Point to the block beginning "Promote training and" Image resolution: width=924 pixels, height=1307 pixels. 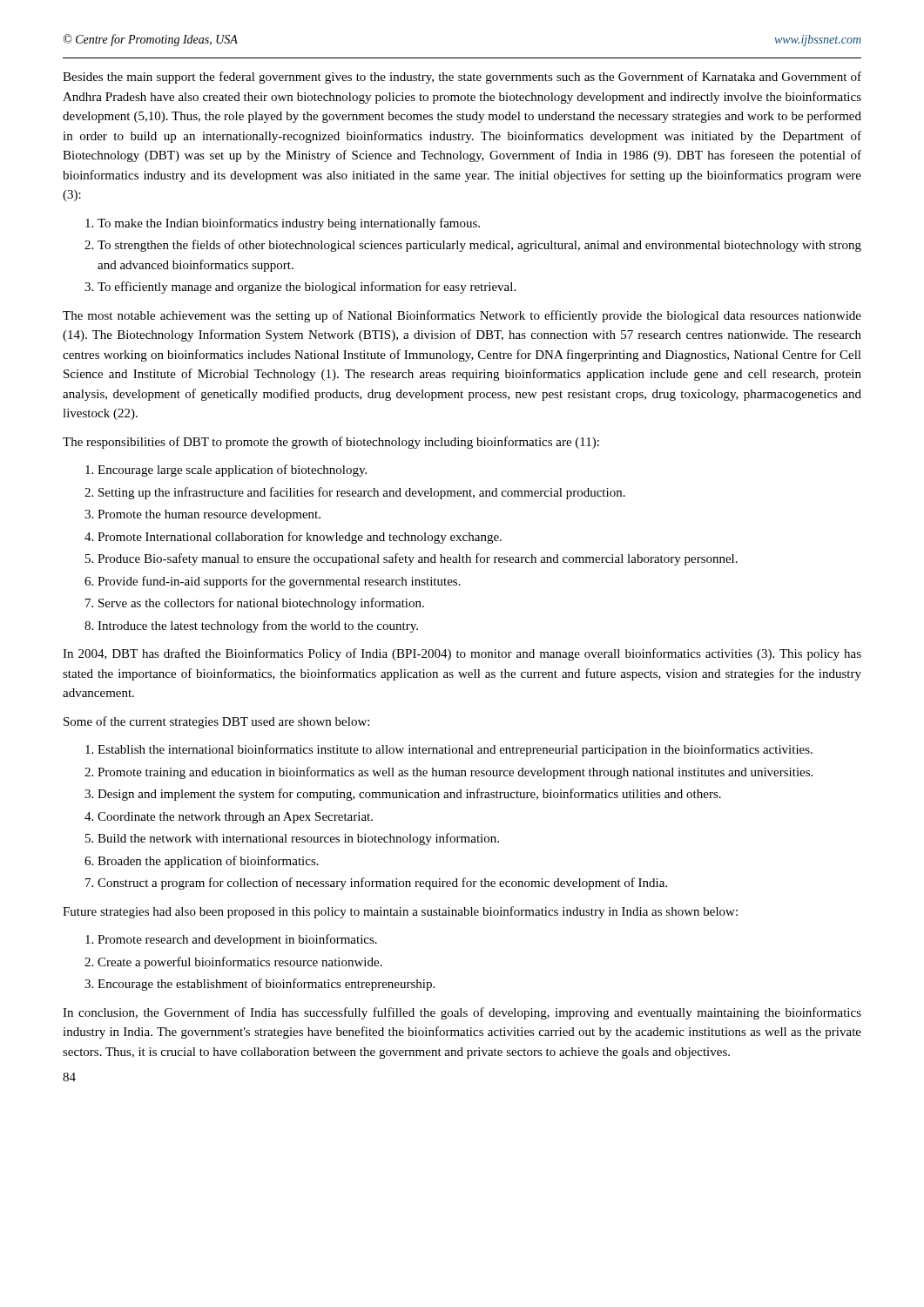pos(456,772)
